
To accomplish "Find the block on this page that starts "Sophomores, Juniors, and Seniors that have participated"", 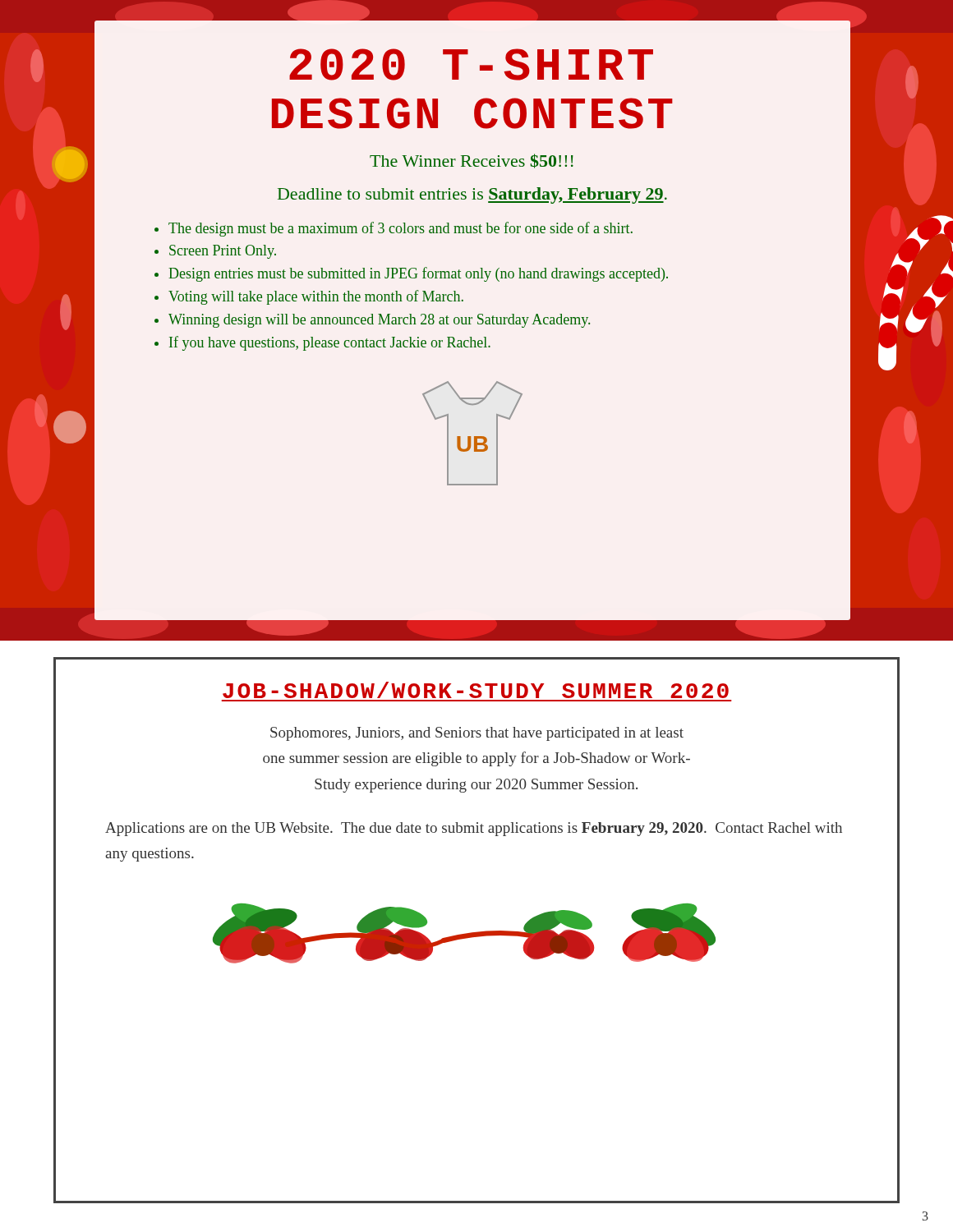I will click(476, 758).
